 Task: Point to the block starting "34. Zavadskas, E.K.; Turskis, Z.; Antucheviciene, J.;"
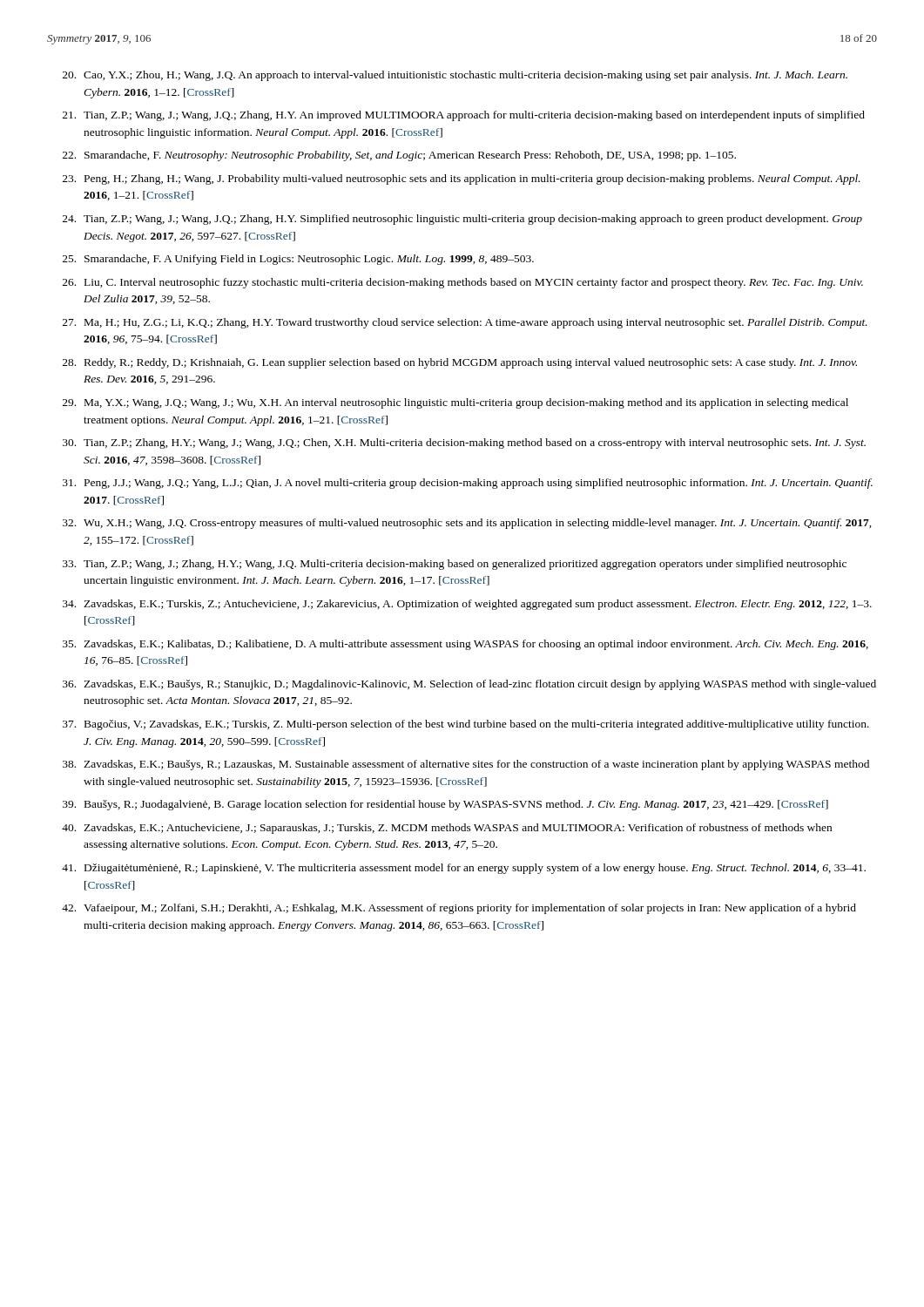462,612
